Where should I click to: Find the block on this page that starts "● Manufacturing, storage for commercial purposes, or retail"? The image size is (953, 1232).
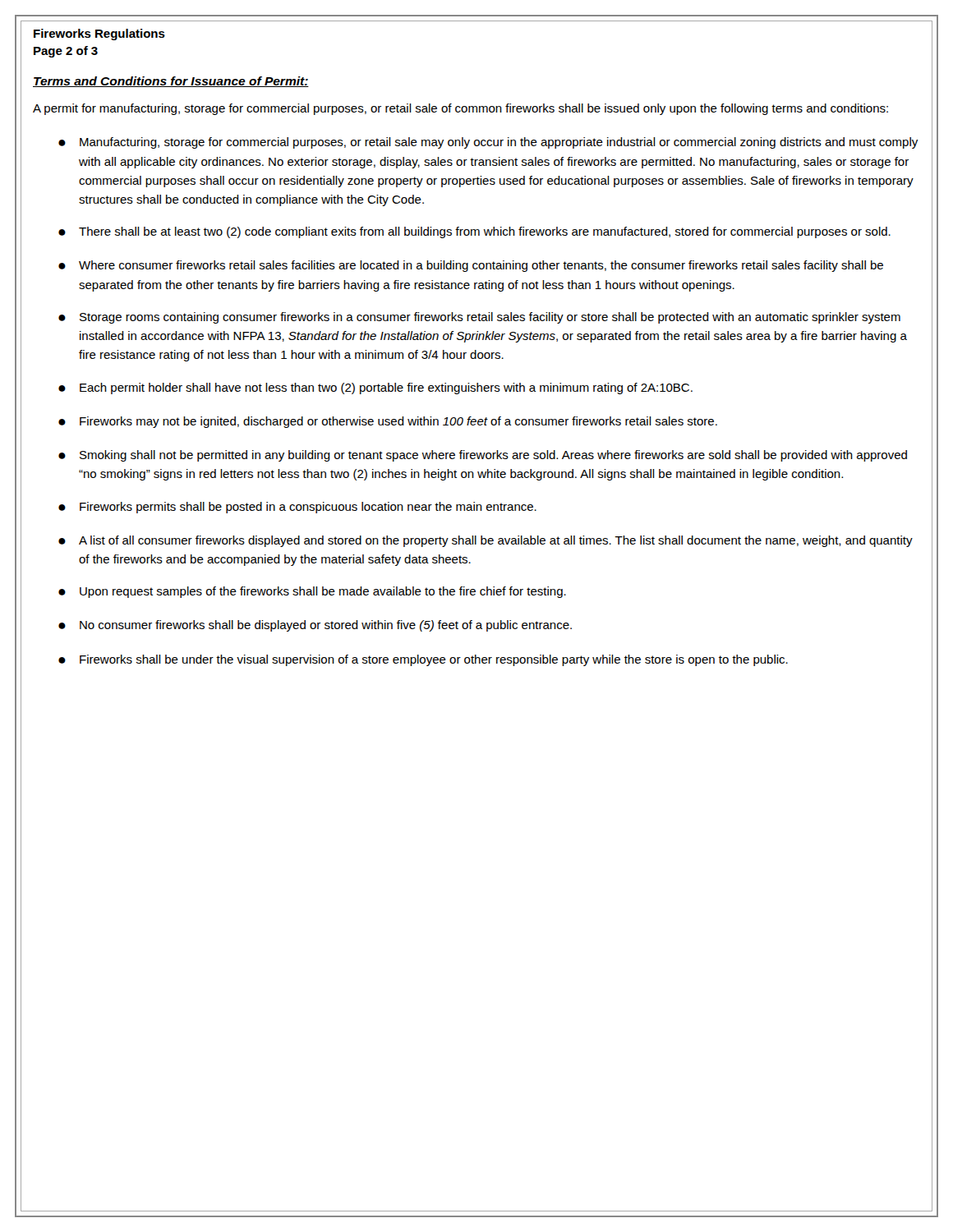pos(489,171)
